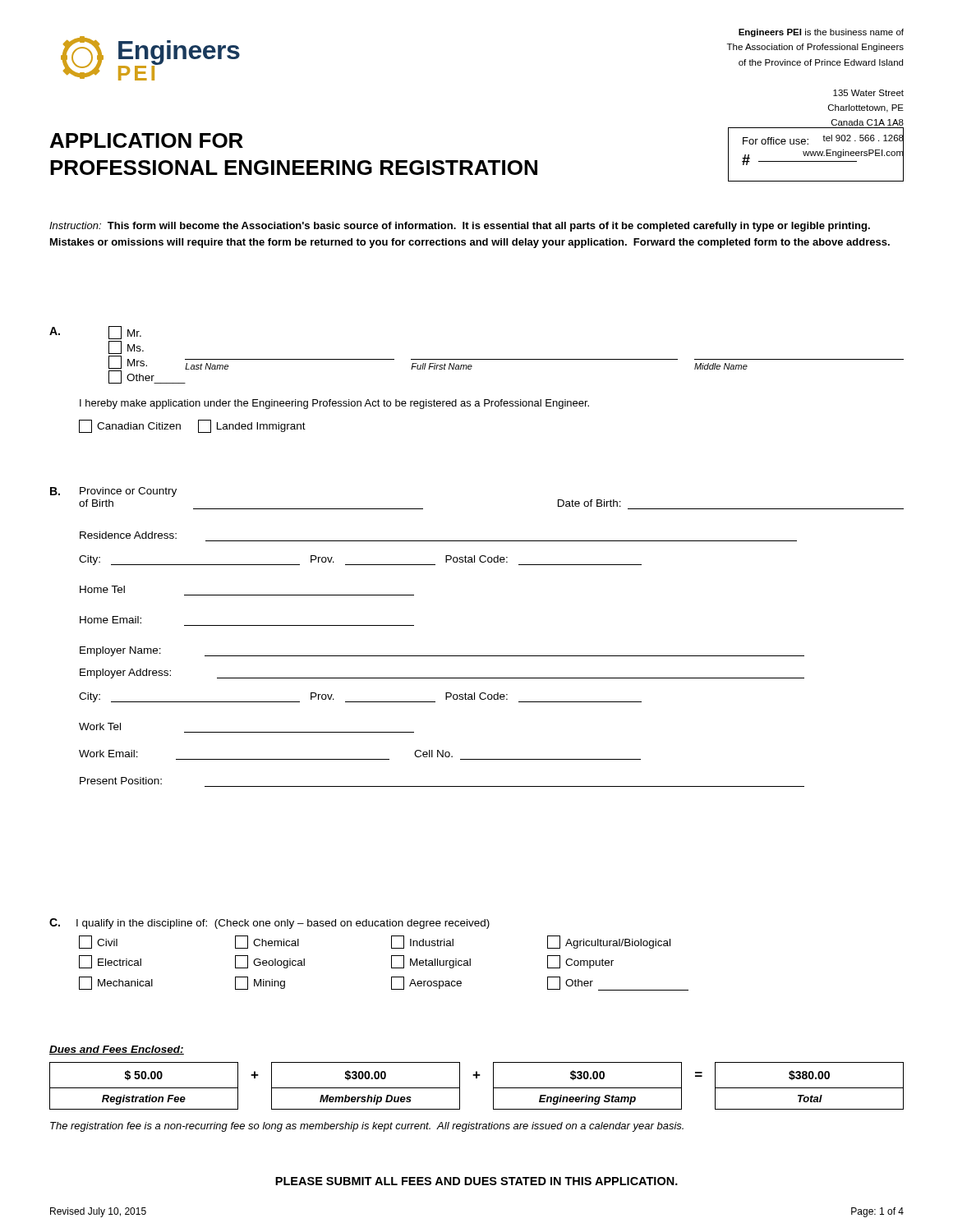The width and height of the screenshot is (953, 1232).
Task: Locate the text "Dues and Fees Enclosed:"
Action: (x=116, y=1049)
